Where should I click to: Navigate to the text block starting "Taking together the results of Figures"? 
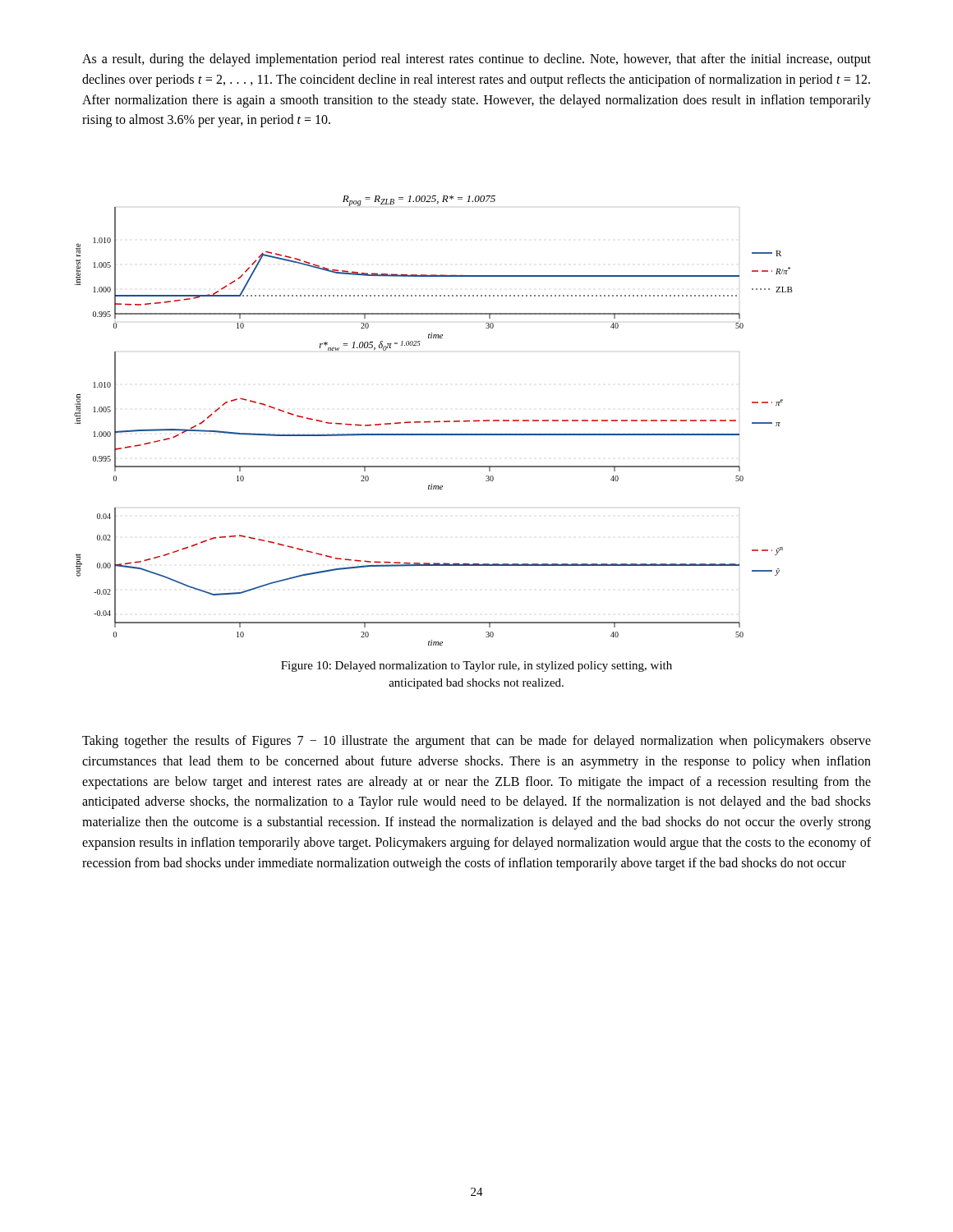pos(476,802)
